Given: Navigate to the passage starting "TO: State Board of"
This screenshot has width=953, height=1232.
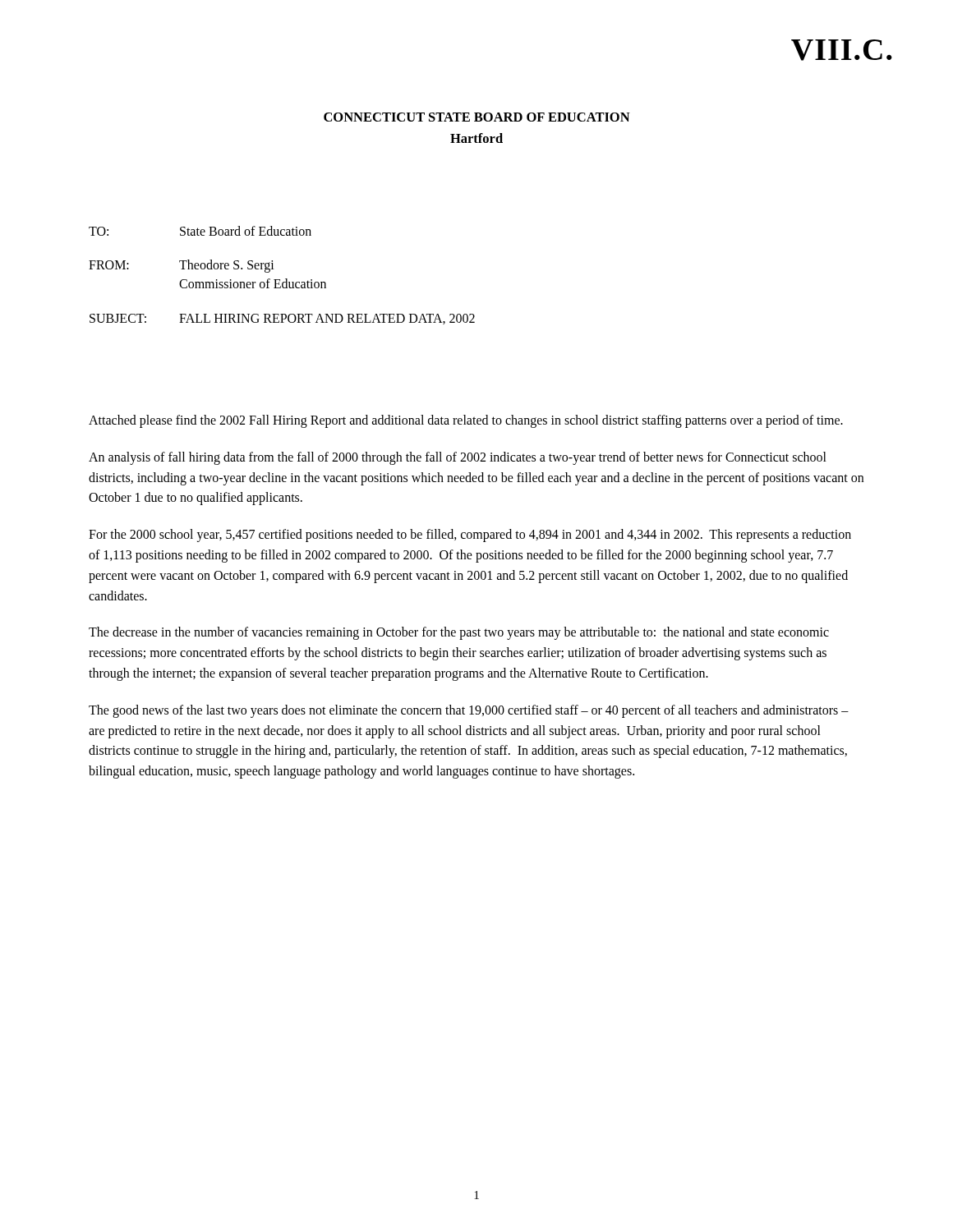Looking at the screenshot, I should coord(200,231).
